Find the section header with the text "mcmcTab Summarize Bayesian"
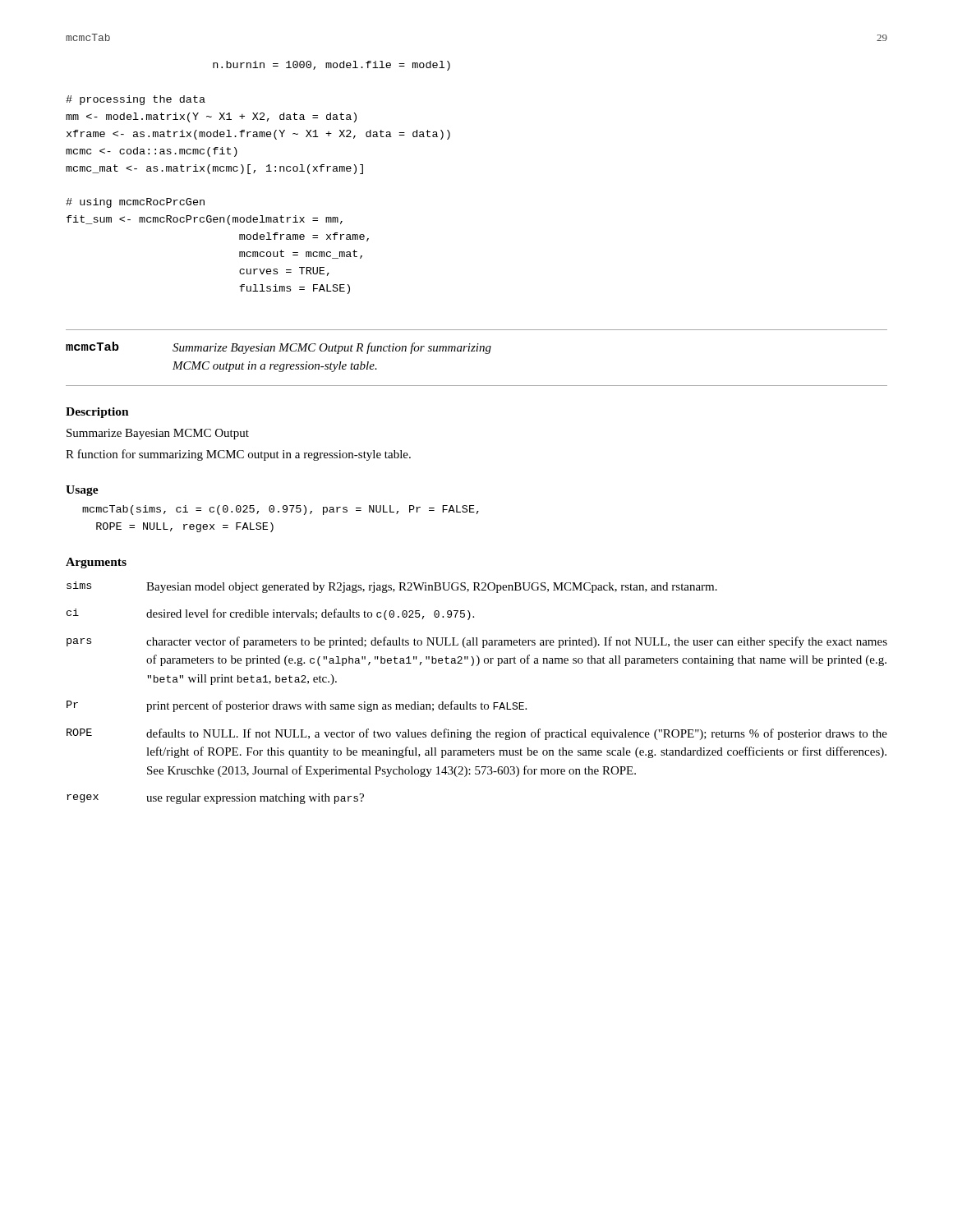This screenshot has height=1232, width=953. (476, 357)
